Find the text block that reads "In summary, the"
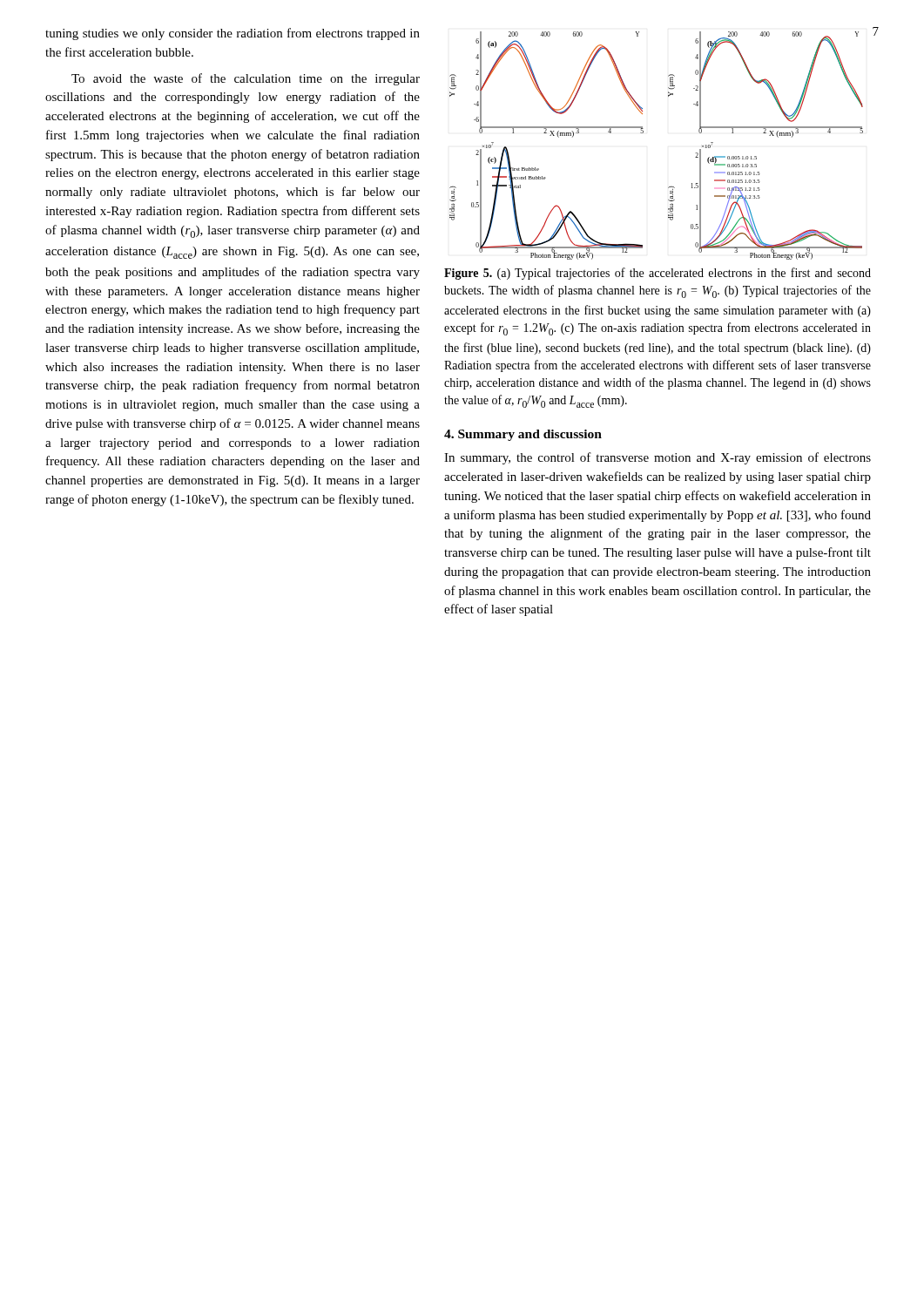Viewport: 924px width, 1307px height. pyautogui.click(x=658, y=534)
